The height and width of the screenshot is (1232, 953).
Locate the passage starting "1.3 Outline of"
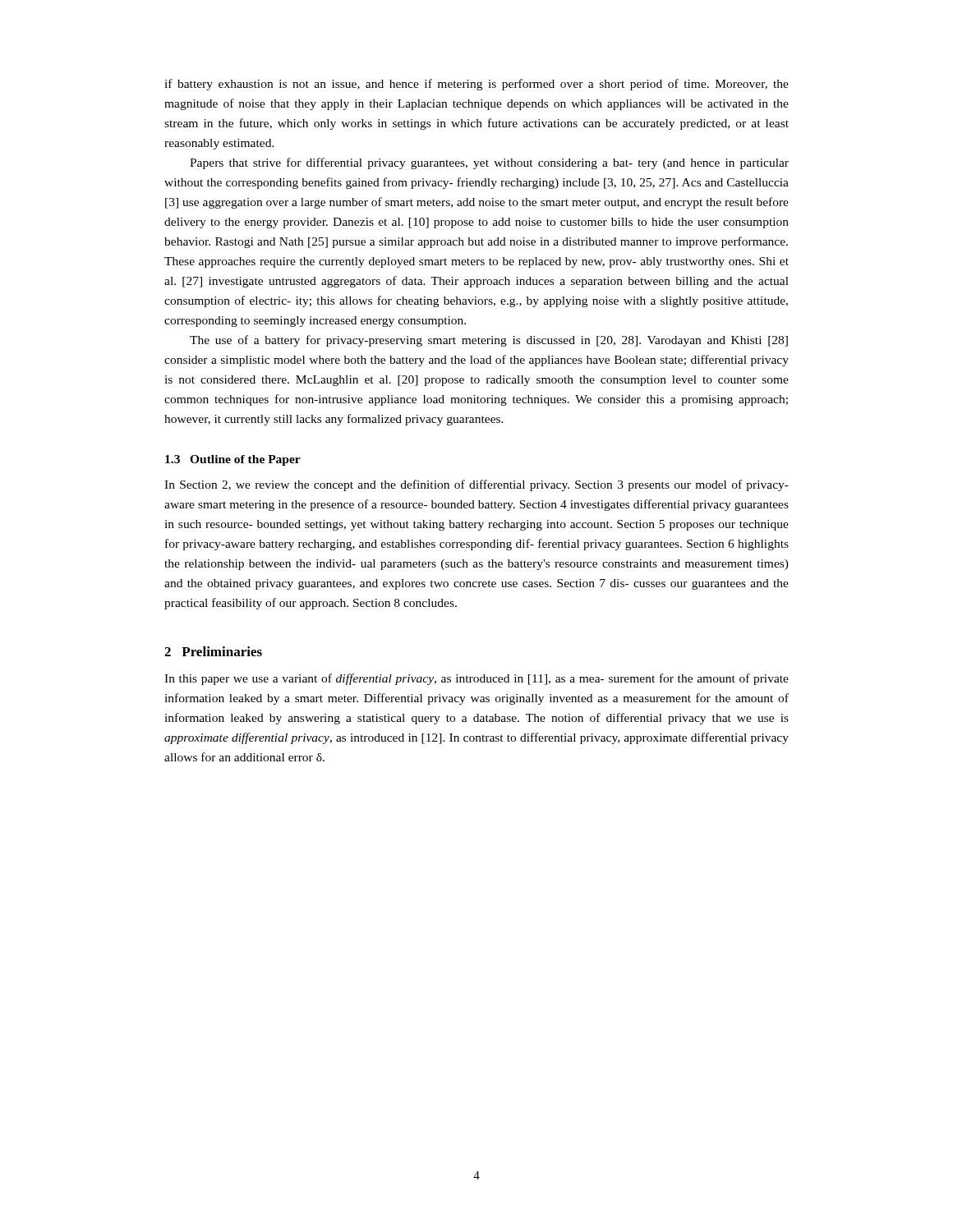232,459
